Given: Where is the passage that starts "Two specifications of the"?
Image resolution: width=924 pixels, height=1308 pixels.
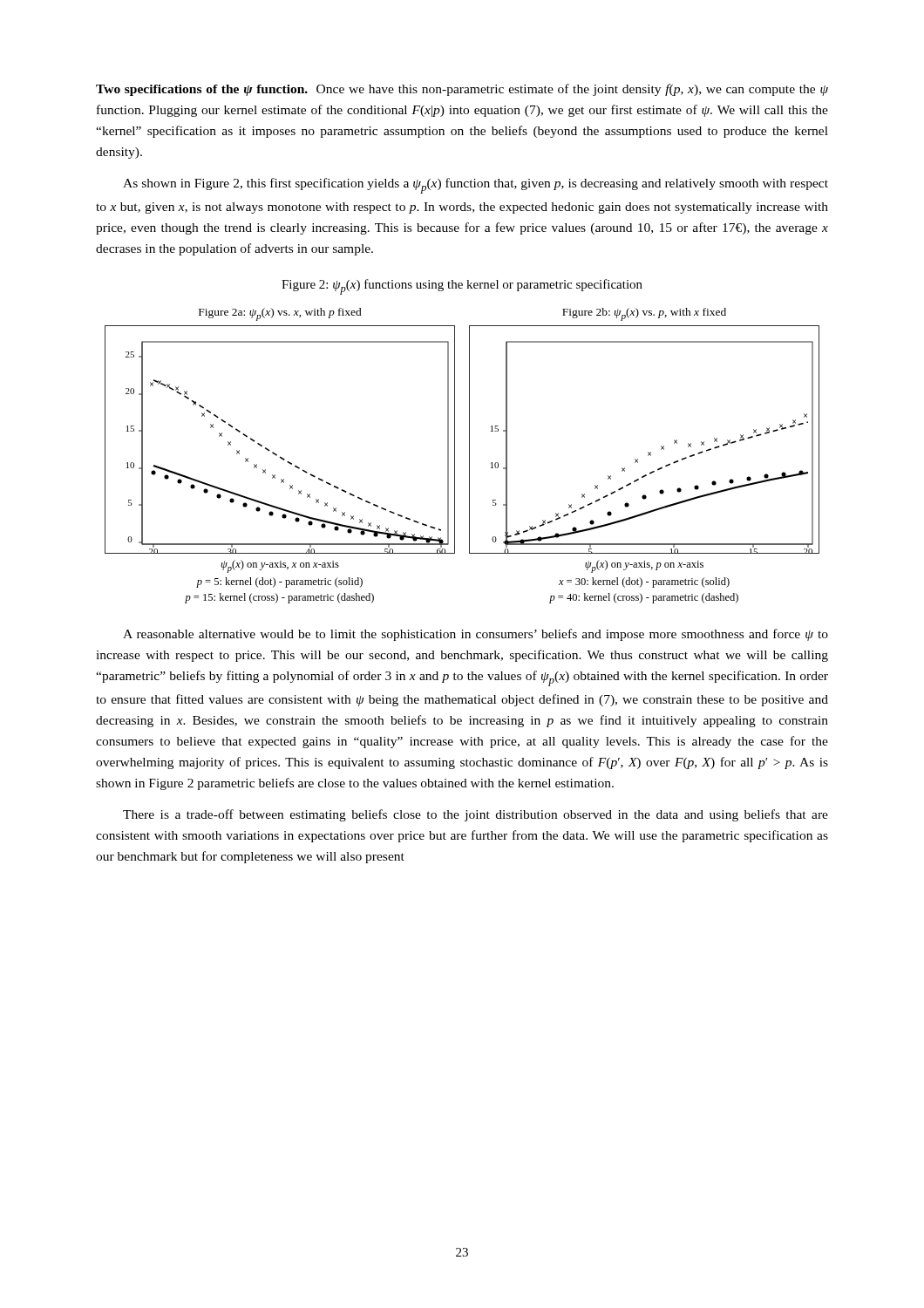Looking at the screenshot, I should [462, 120].
